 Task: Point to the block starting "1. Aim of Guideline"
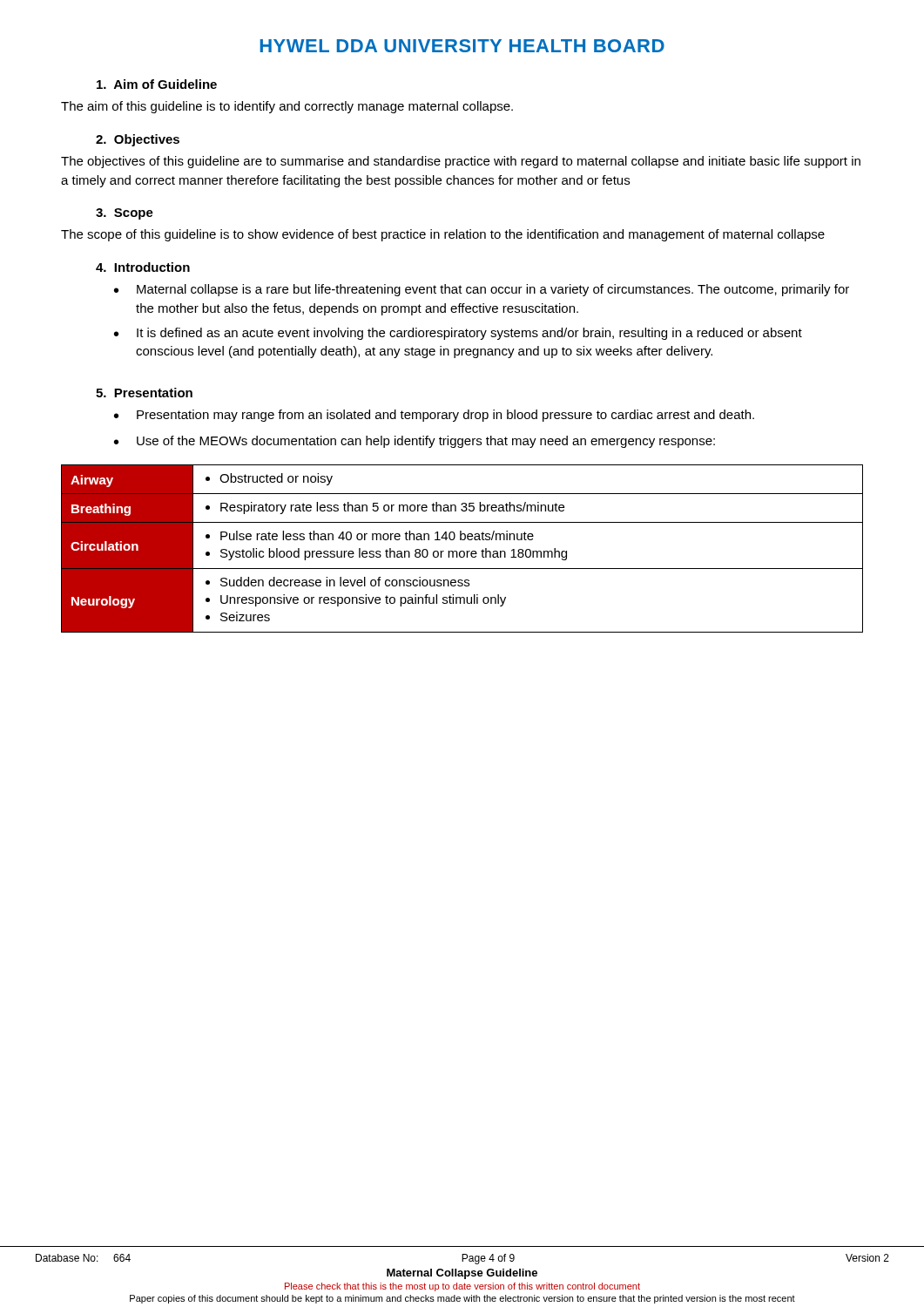click(x=157, y=84)
